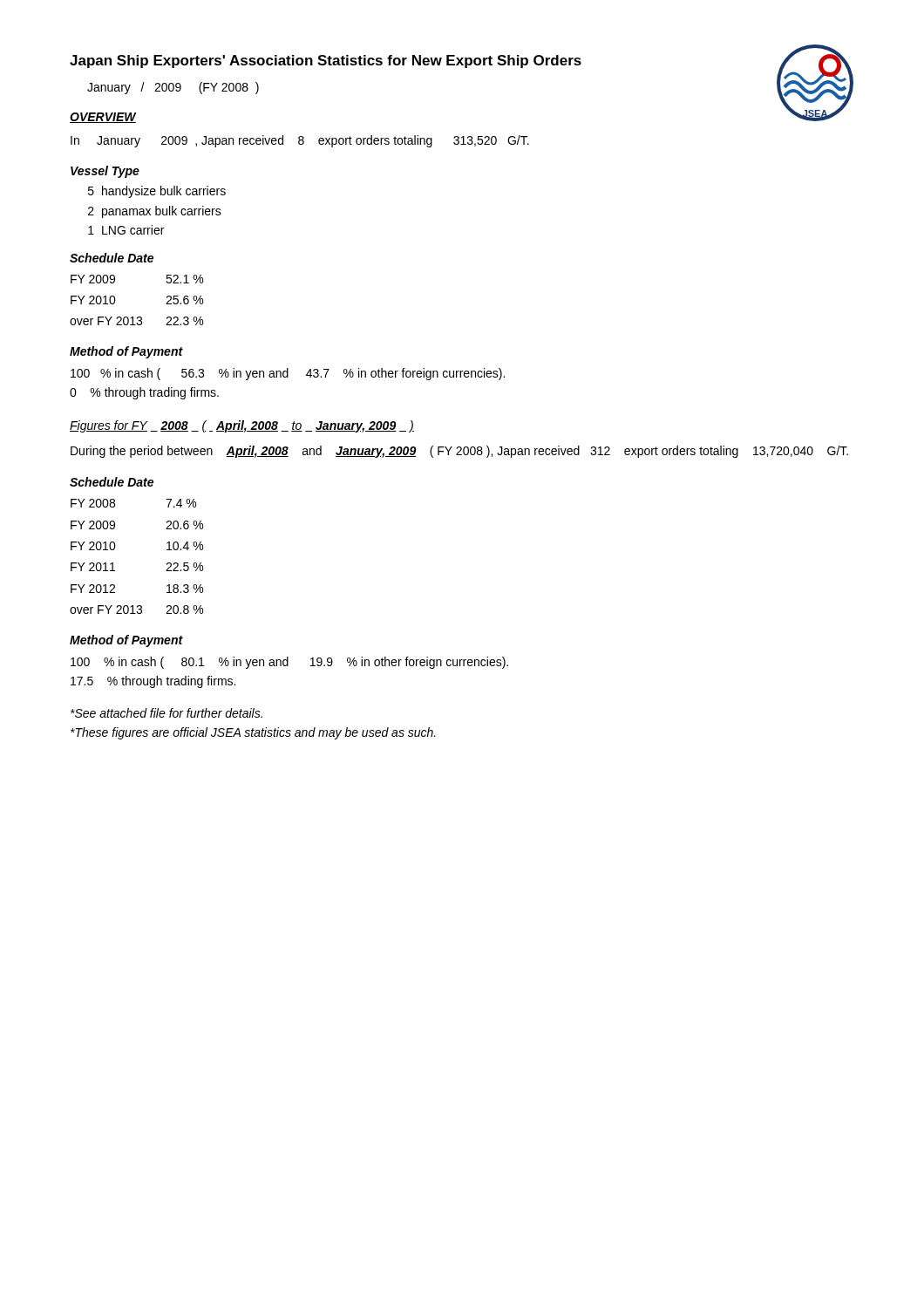This screenshot has width=924, height=1308.
Task: Point to the element starting "In January 2009"
Action: coord(300,140)
